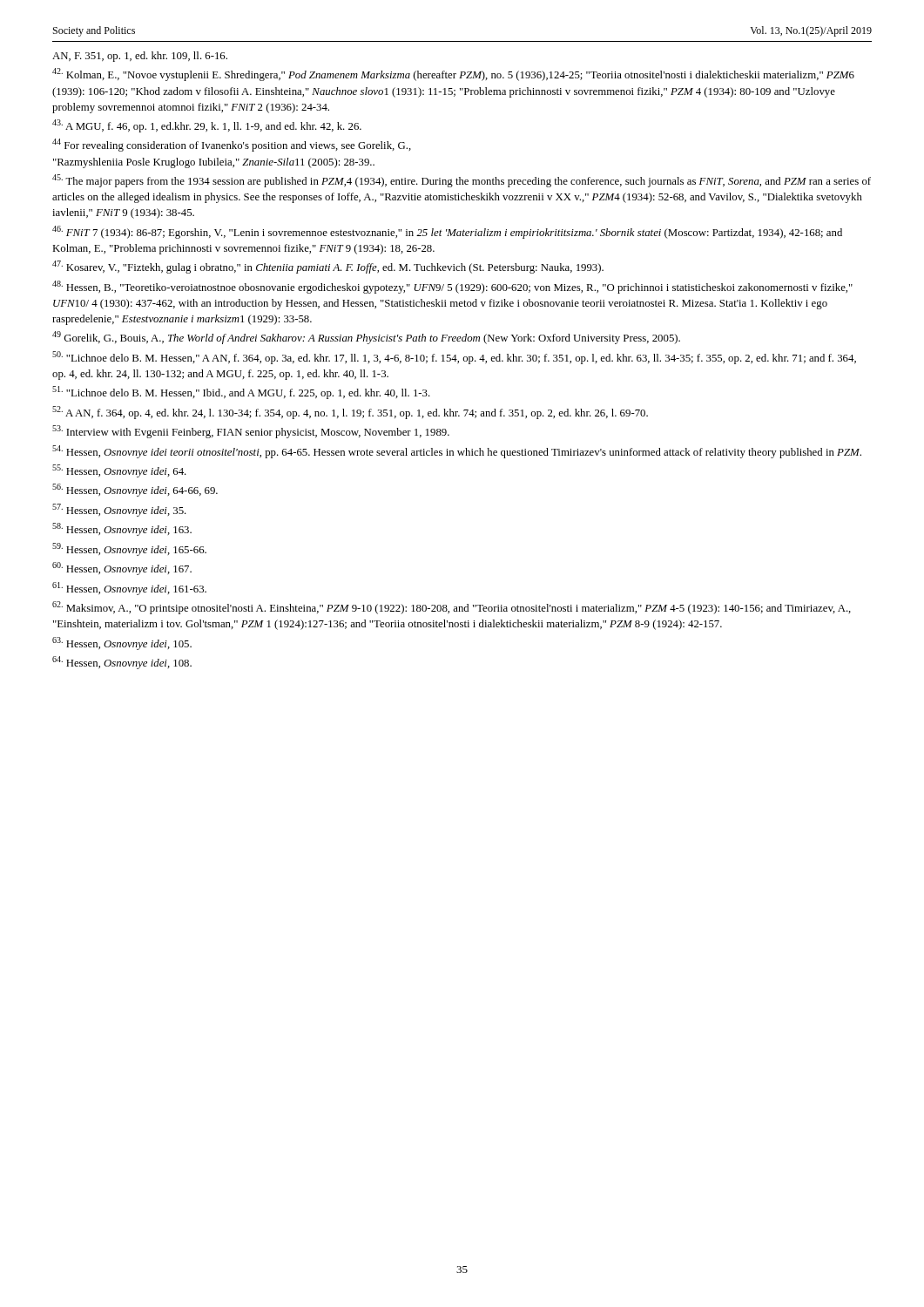924x1307 pixels.
Task: Click on the element starting "45. The major papers from the 1934"
Action: tap(462, 196)
